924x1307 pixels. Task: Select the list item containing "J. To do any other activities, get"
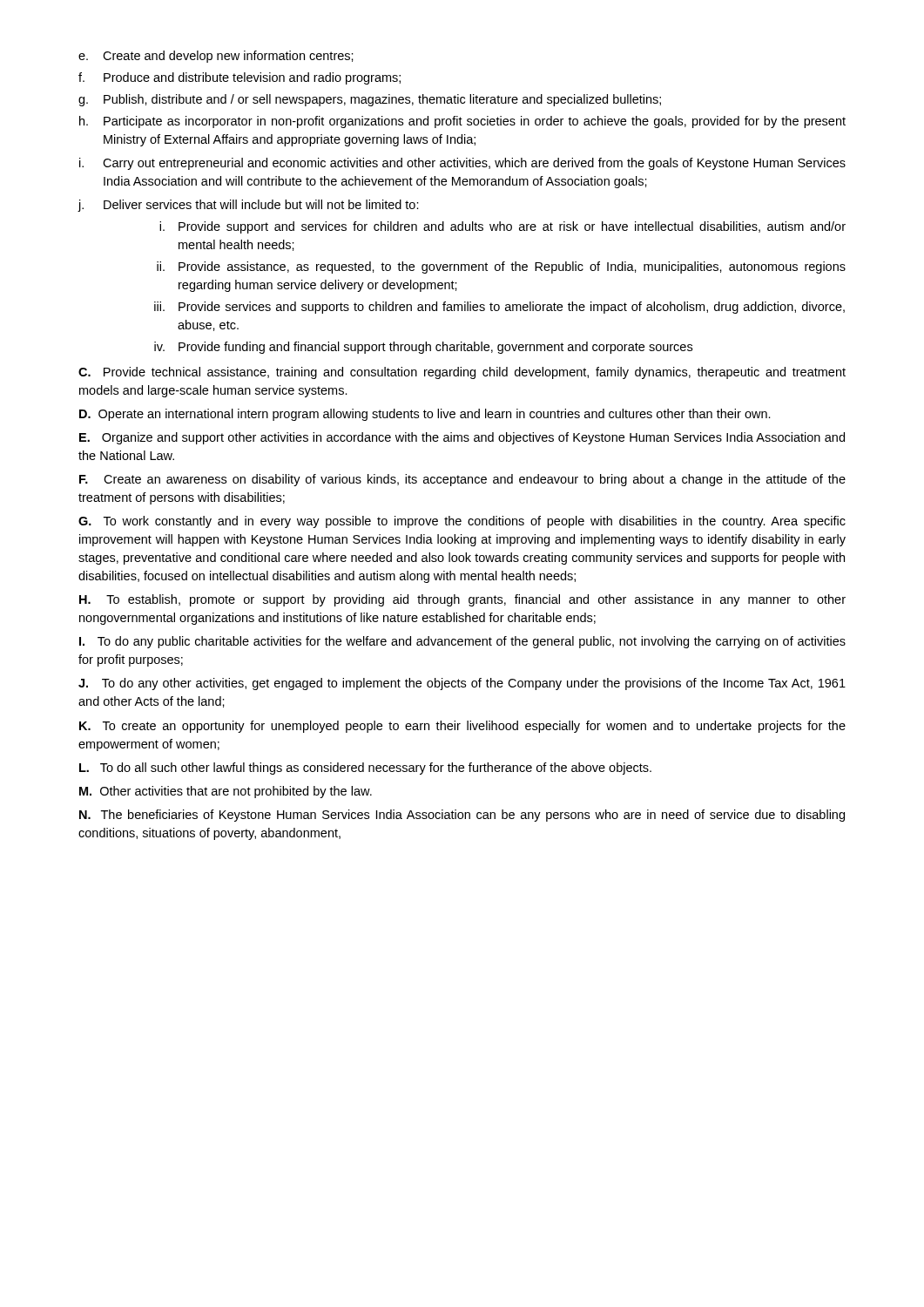click(x=462, y=693)
